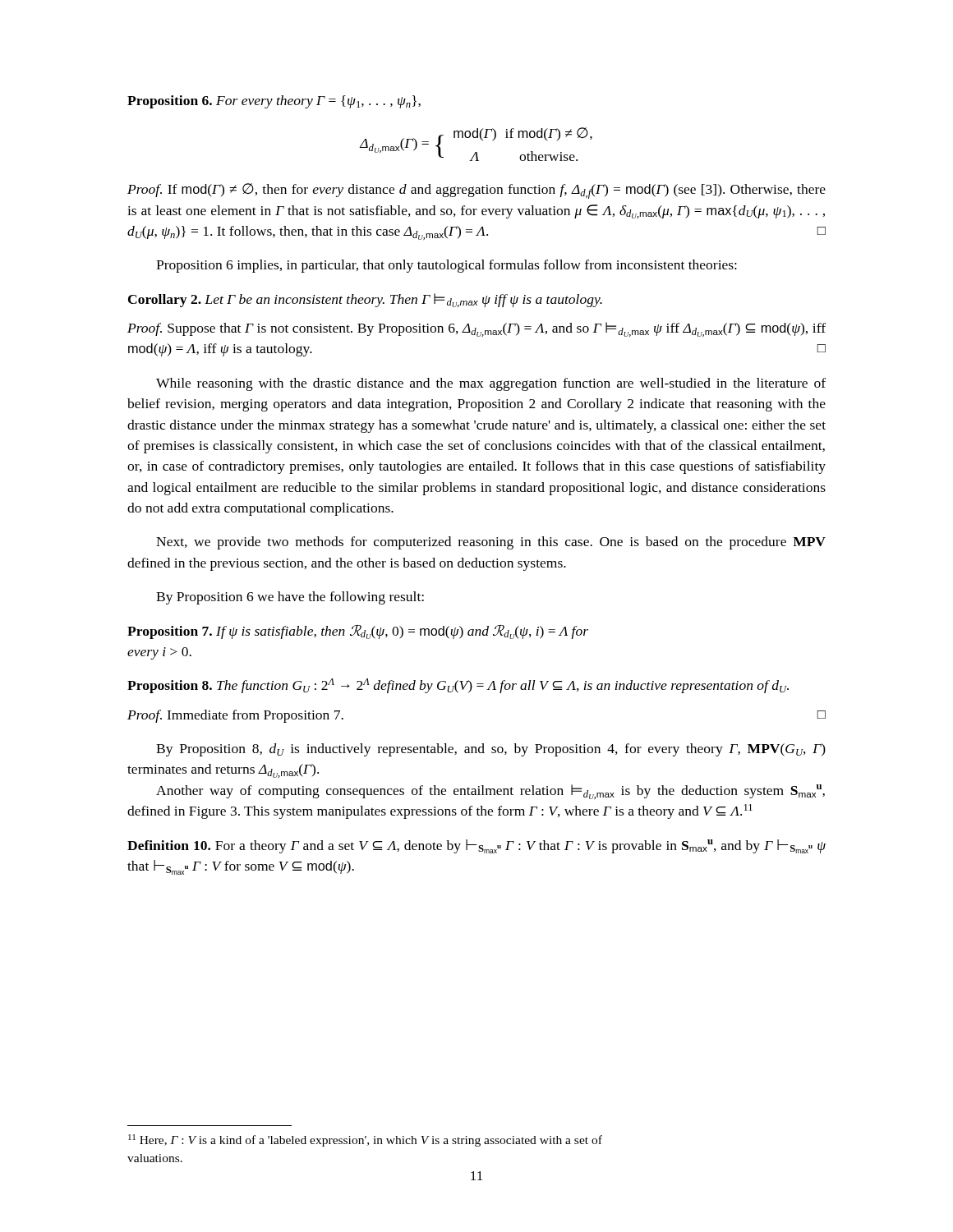Locate the text block with the text "While reasoning with the drastic distance and"
This screenshot has width=953, height=1232.
tap(476, 446)
